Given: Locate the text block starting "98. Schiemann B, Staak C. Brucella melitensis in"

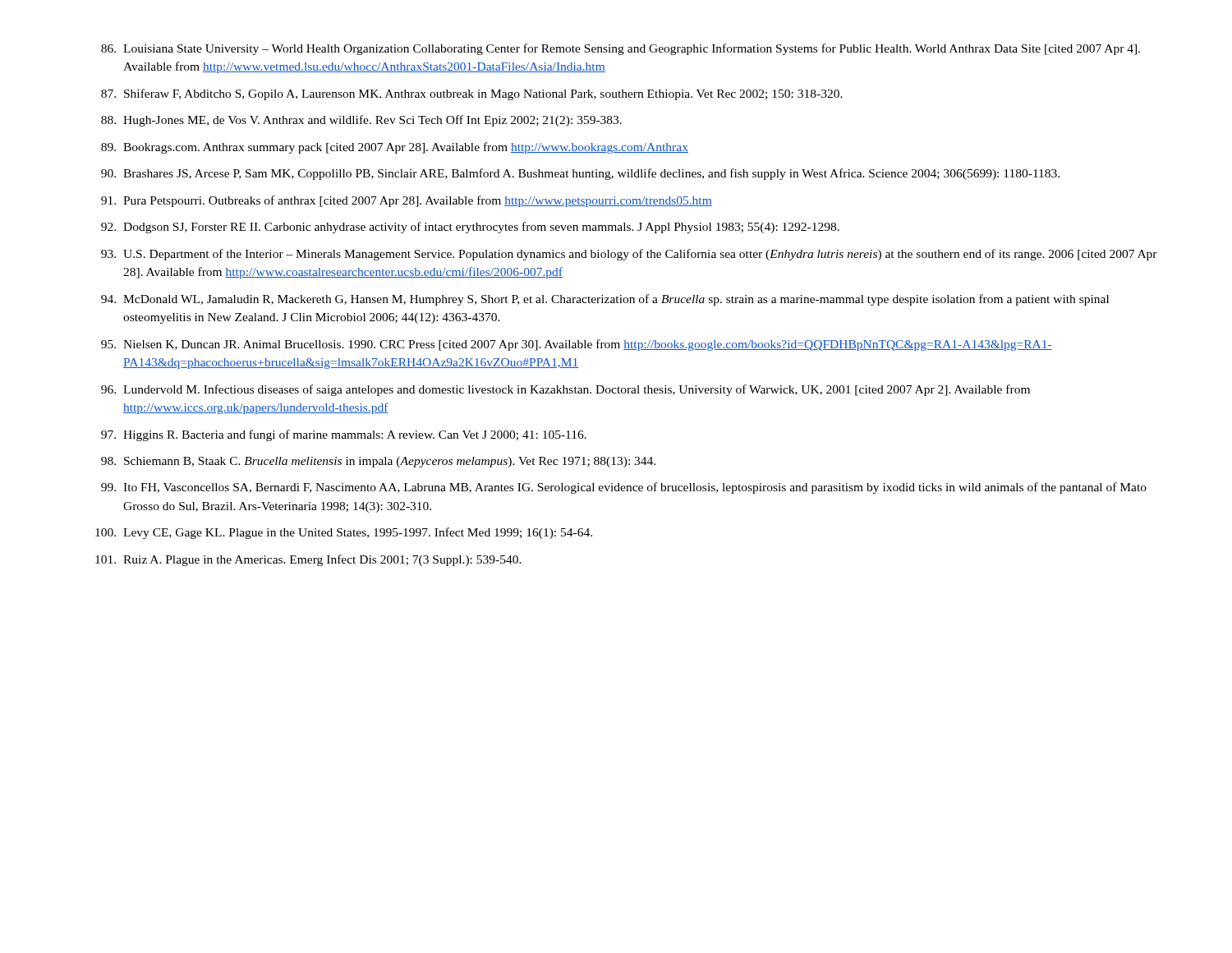Looking at the screenshot, I should pos(616,461).
